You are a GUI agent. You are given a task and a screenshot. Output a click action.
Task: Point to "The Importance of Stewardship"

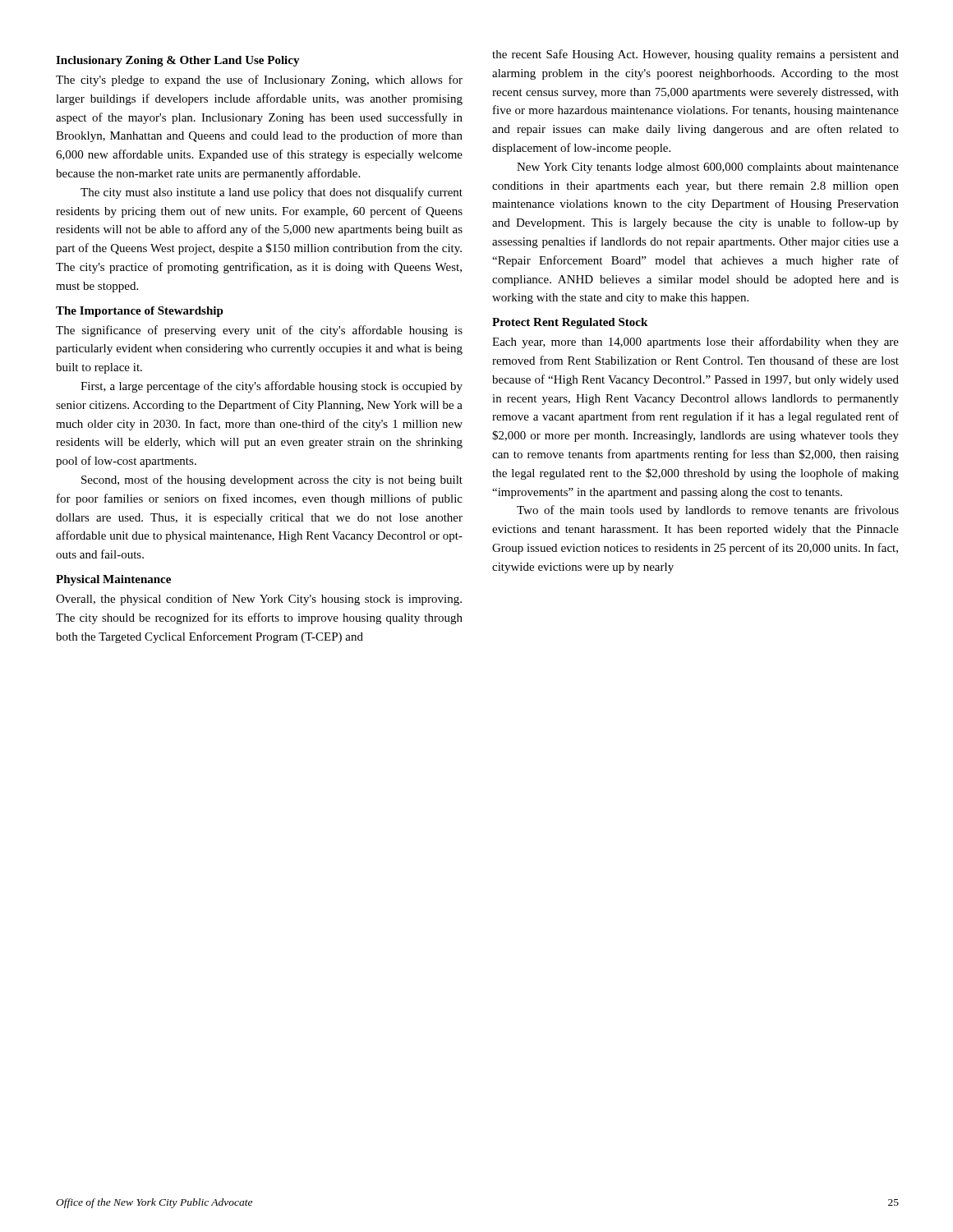tap(140, 310)
